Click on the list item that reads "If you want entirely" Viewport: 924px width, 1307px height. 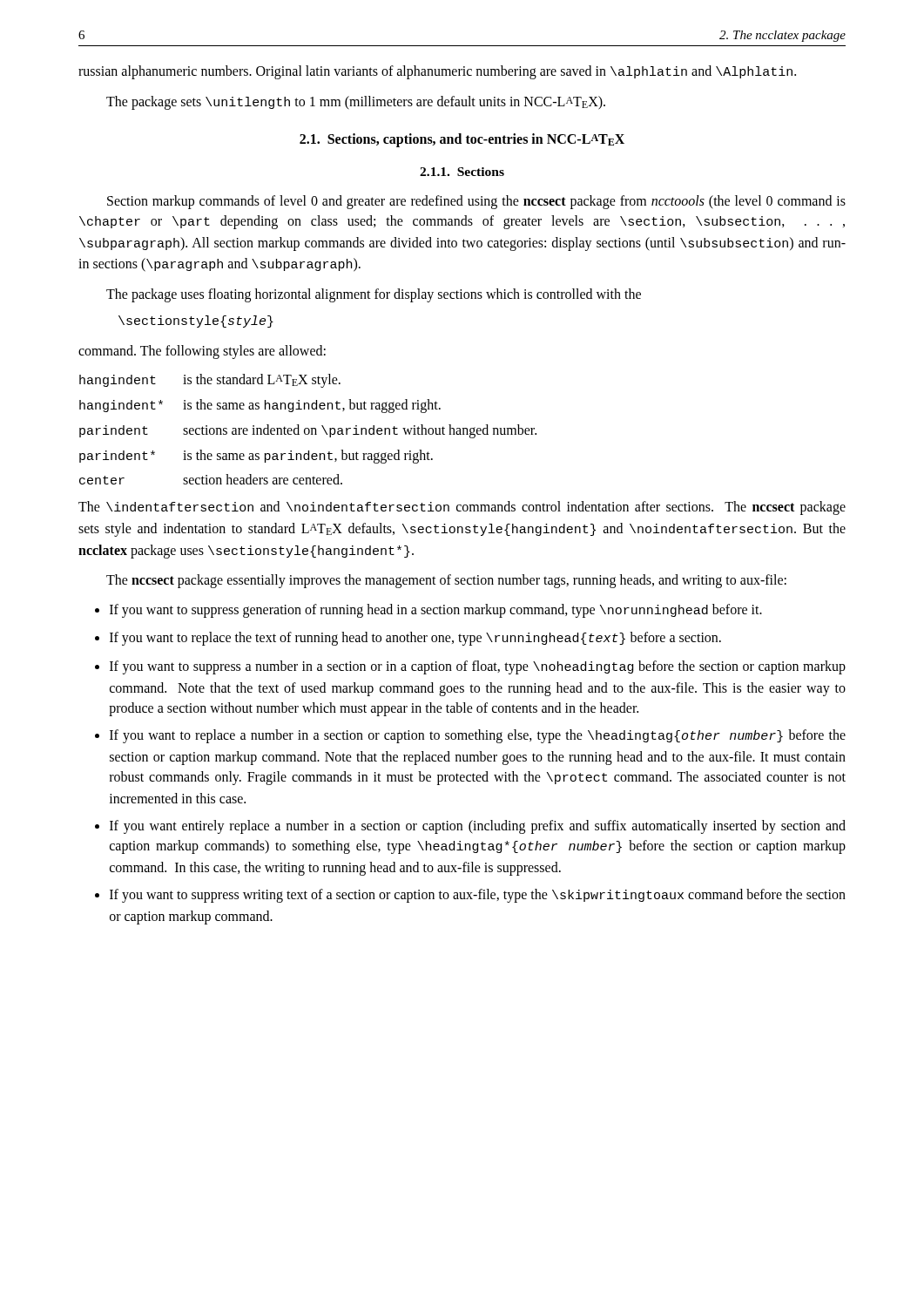pos(477,847)
